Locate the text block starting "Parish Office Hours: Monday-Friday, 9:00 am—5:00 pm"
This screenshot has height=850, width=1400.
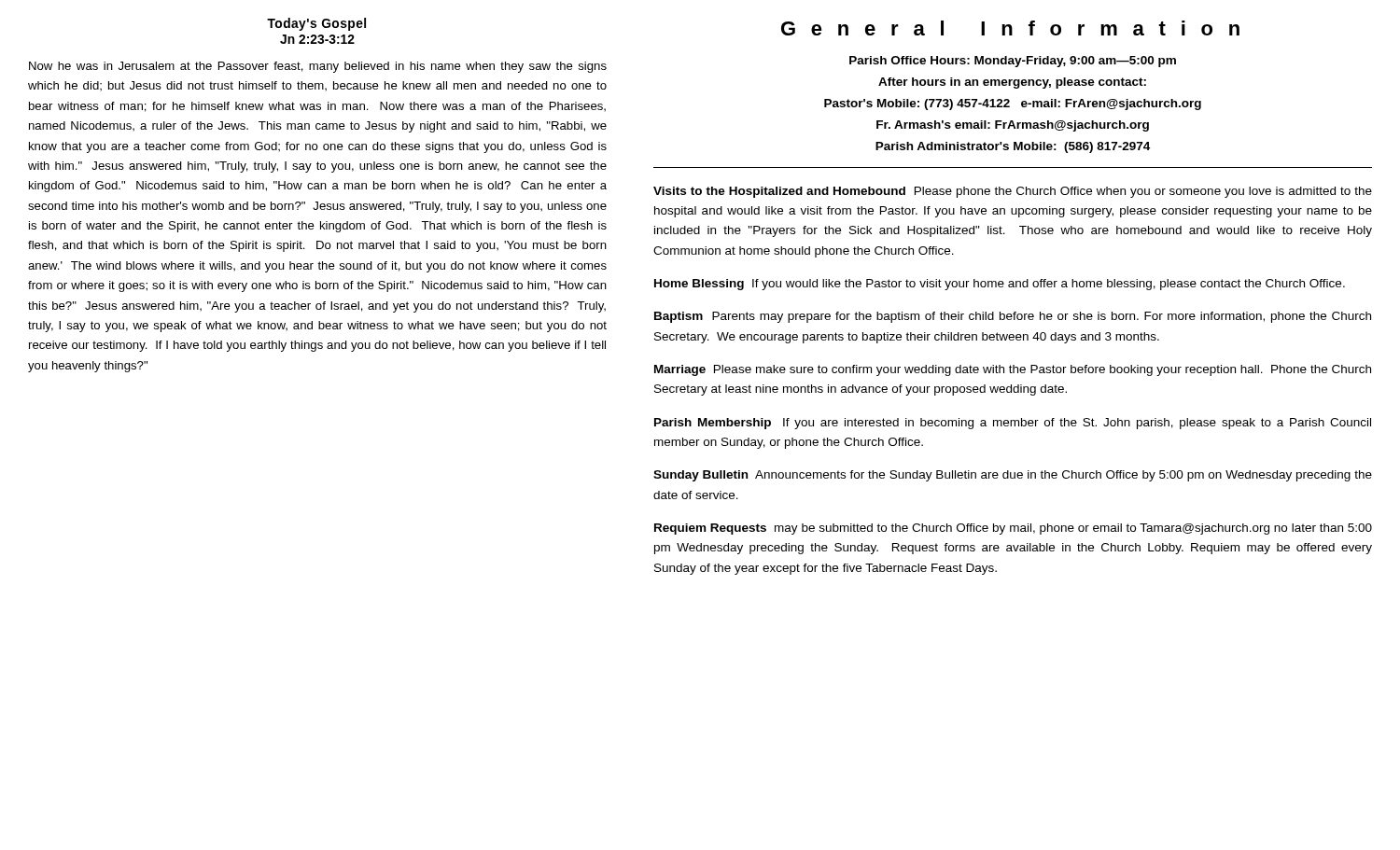(1013, 103)
